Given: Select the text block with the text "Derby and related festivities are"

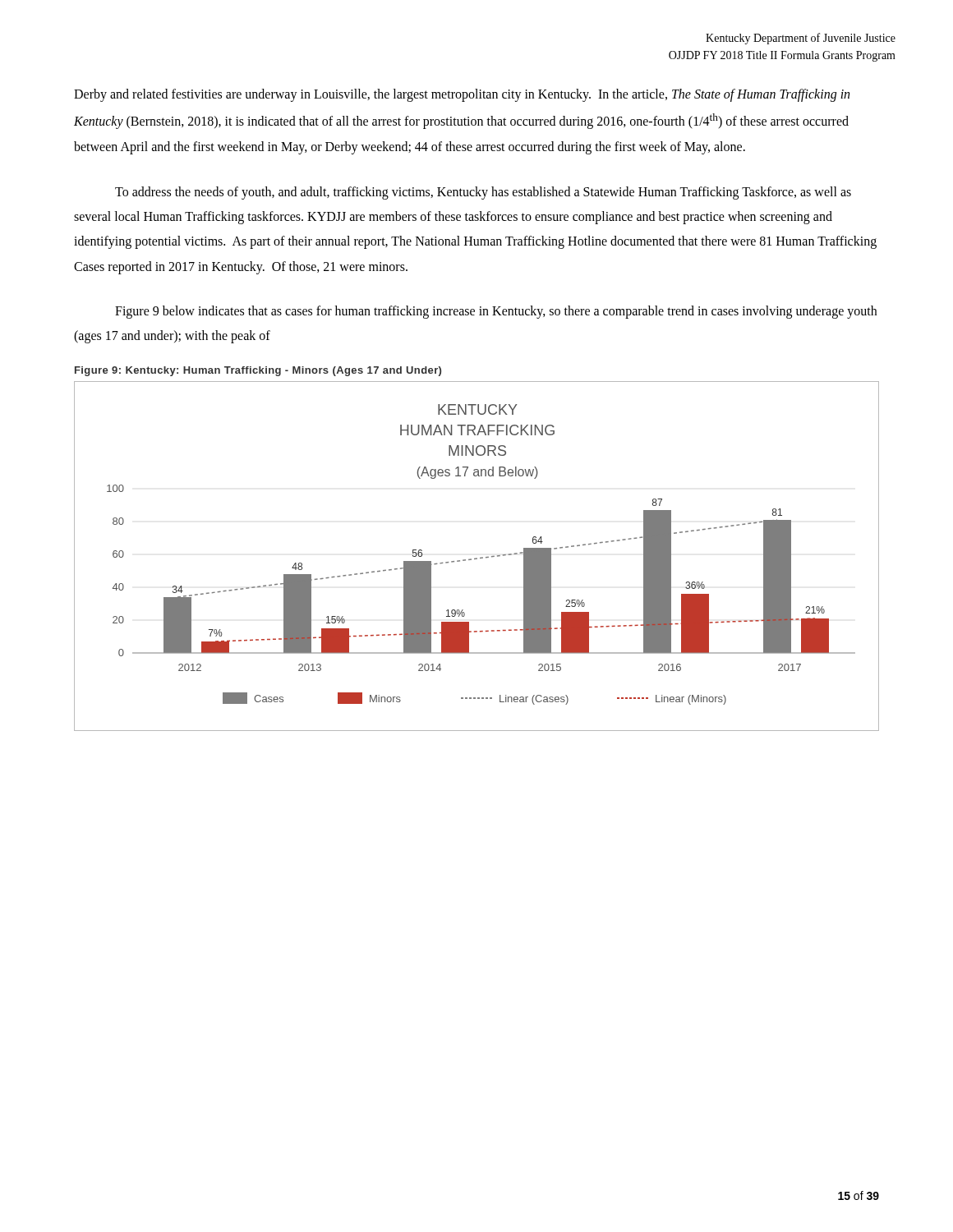Looking at the screenshot, I should coord(462,120).
